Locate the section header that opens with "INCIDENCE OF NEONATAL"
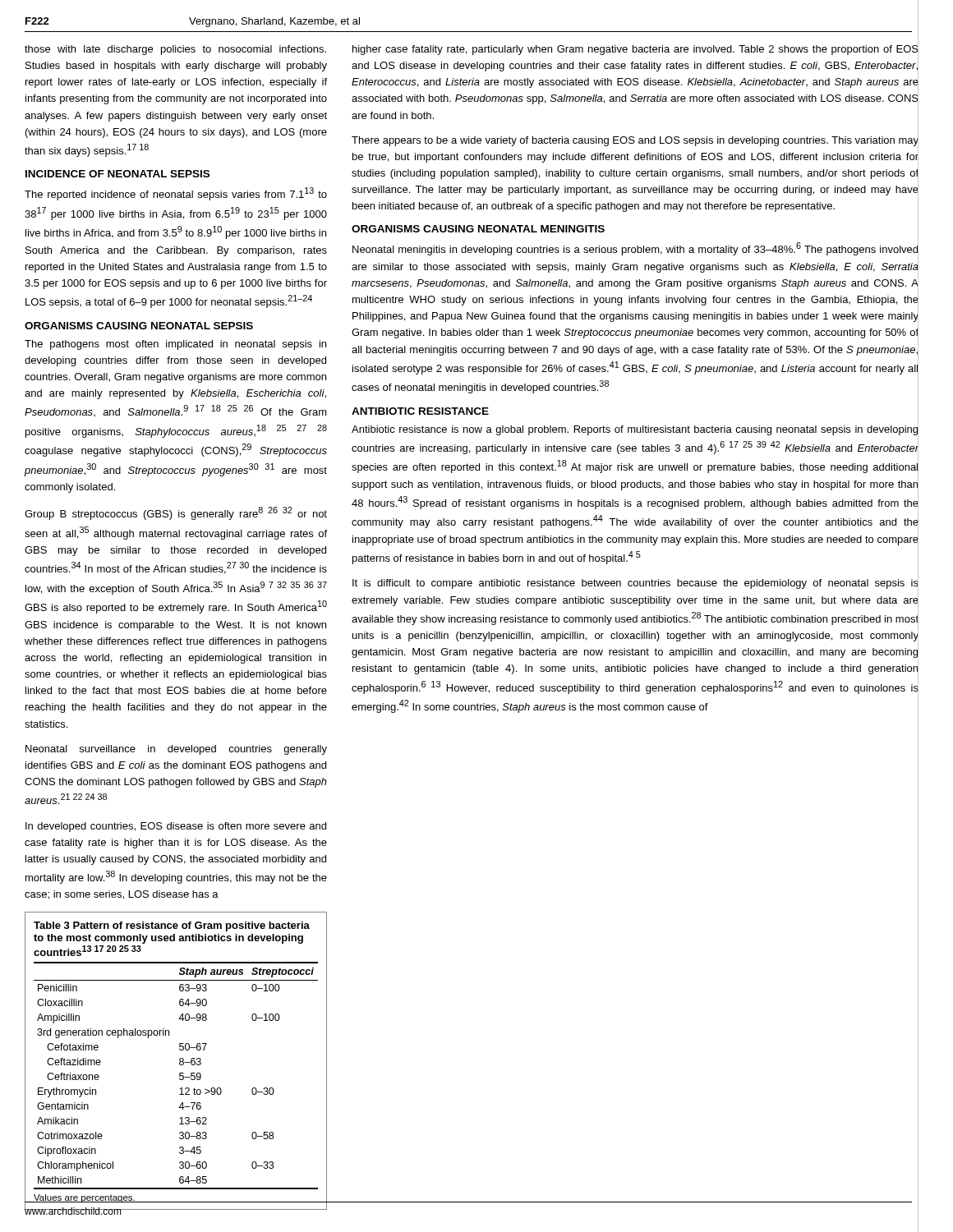 (117, 174)
